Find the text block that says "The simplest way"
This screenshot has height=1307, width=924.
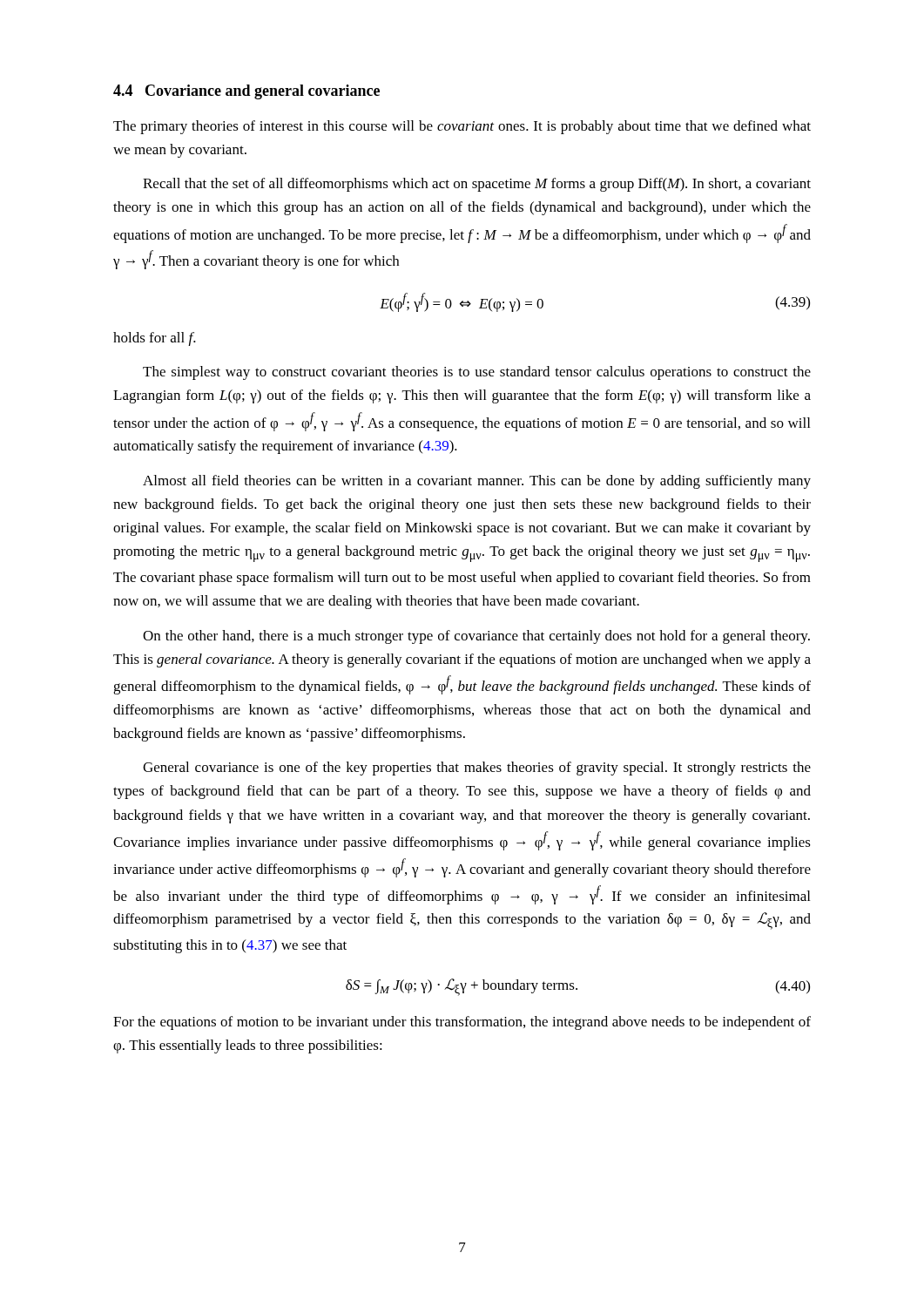click(x=462, y=409)
